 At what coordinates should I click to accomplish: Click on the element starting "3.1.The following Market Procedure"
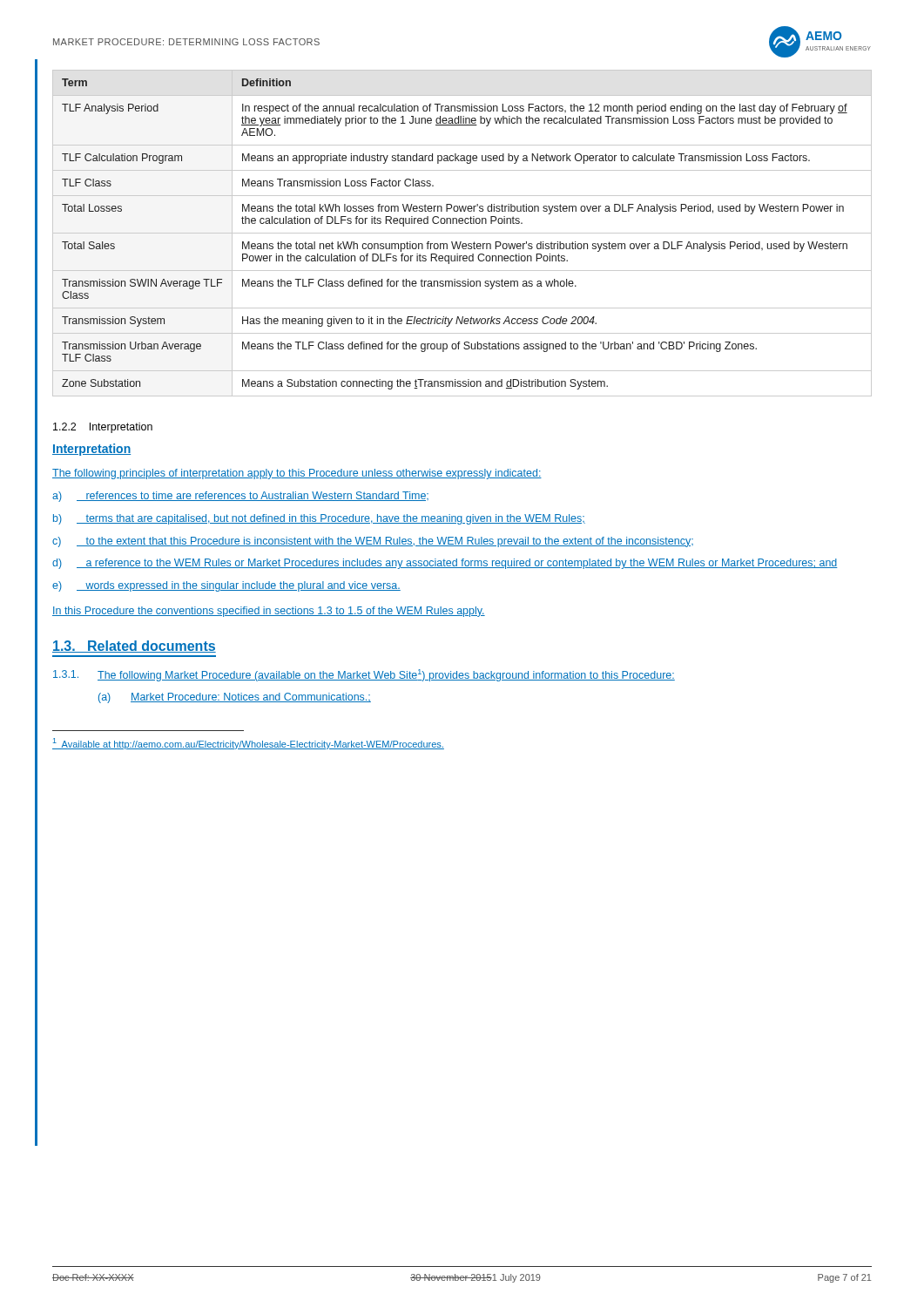(462, 675)
